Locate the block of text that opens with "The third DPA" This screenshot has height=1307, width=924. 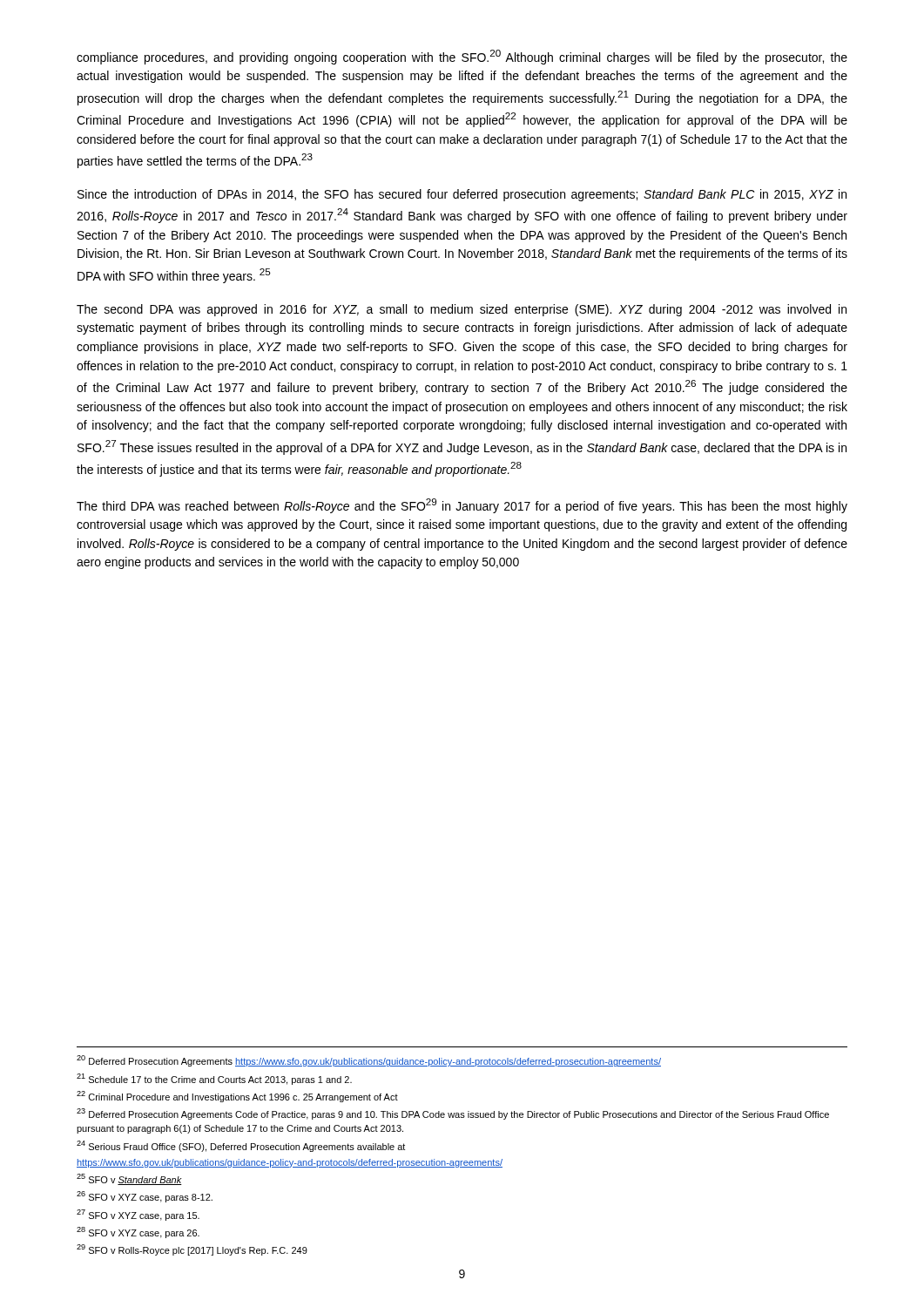pos(462,533)
